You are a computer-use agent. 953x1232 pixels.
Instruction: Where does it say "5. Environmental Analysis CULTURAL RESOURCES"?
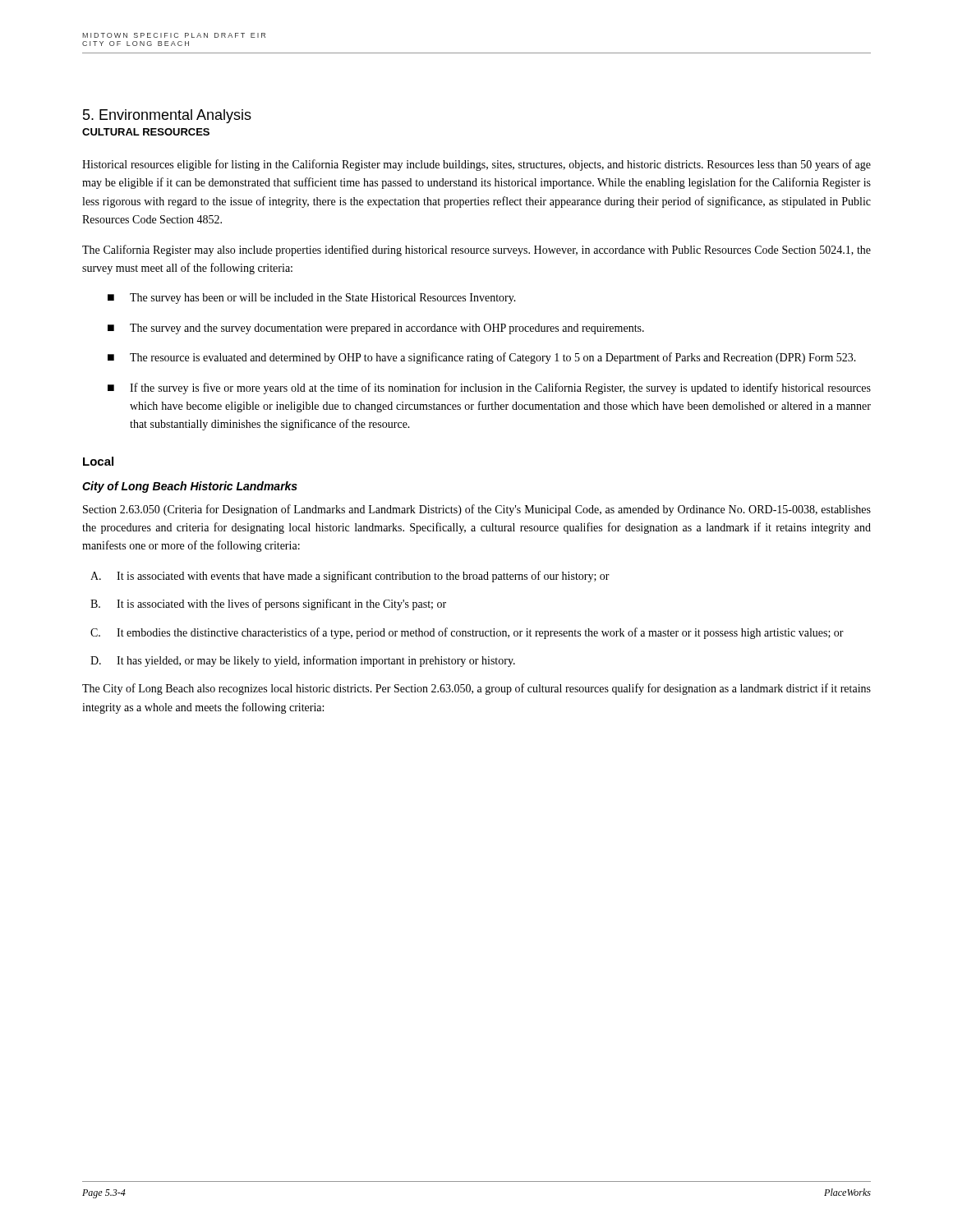point(167,116)
